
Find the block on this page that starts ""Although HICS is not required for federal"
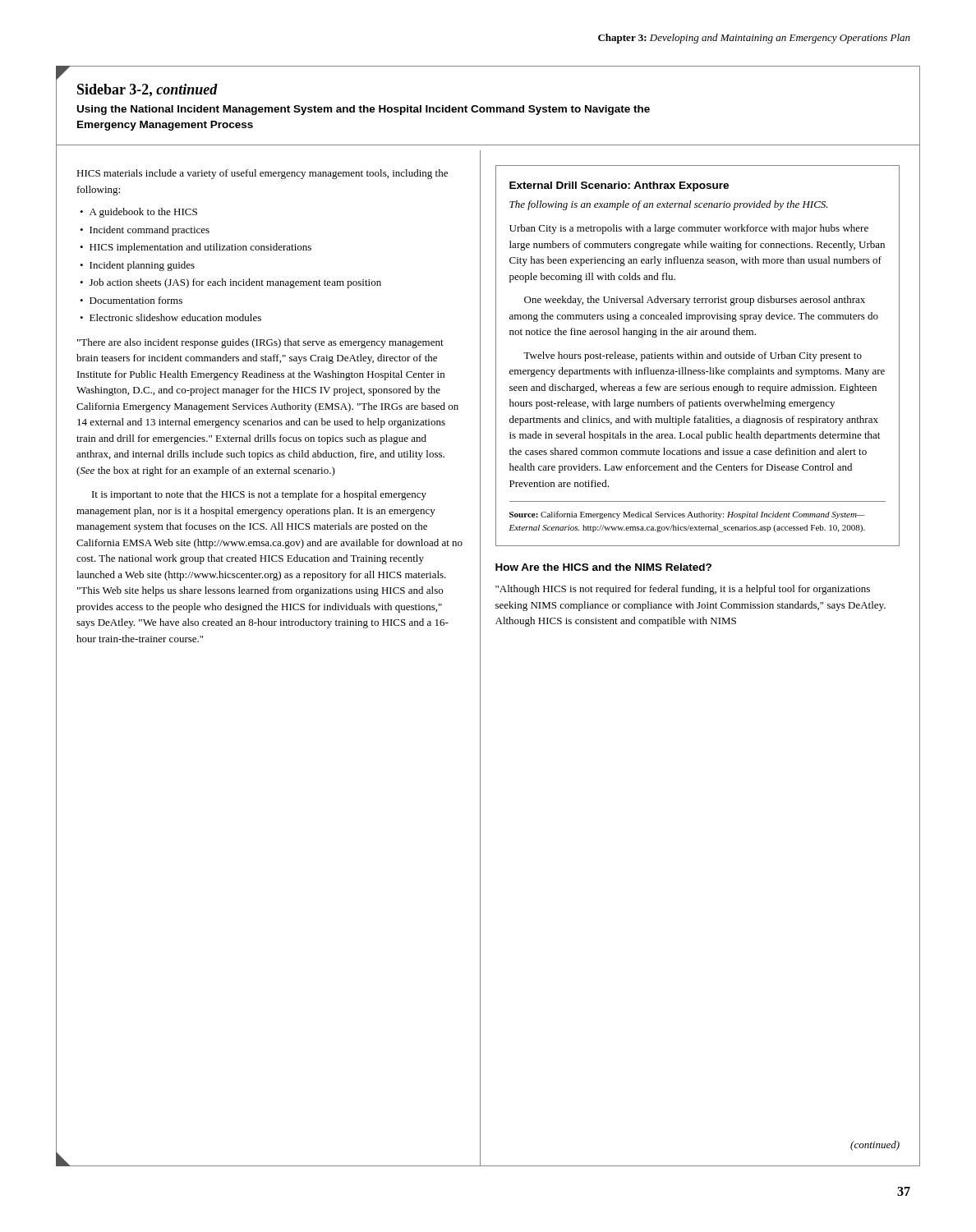691,605
